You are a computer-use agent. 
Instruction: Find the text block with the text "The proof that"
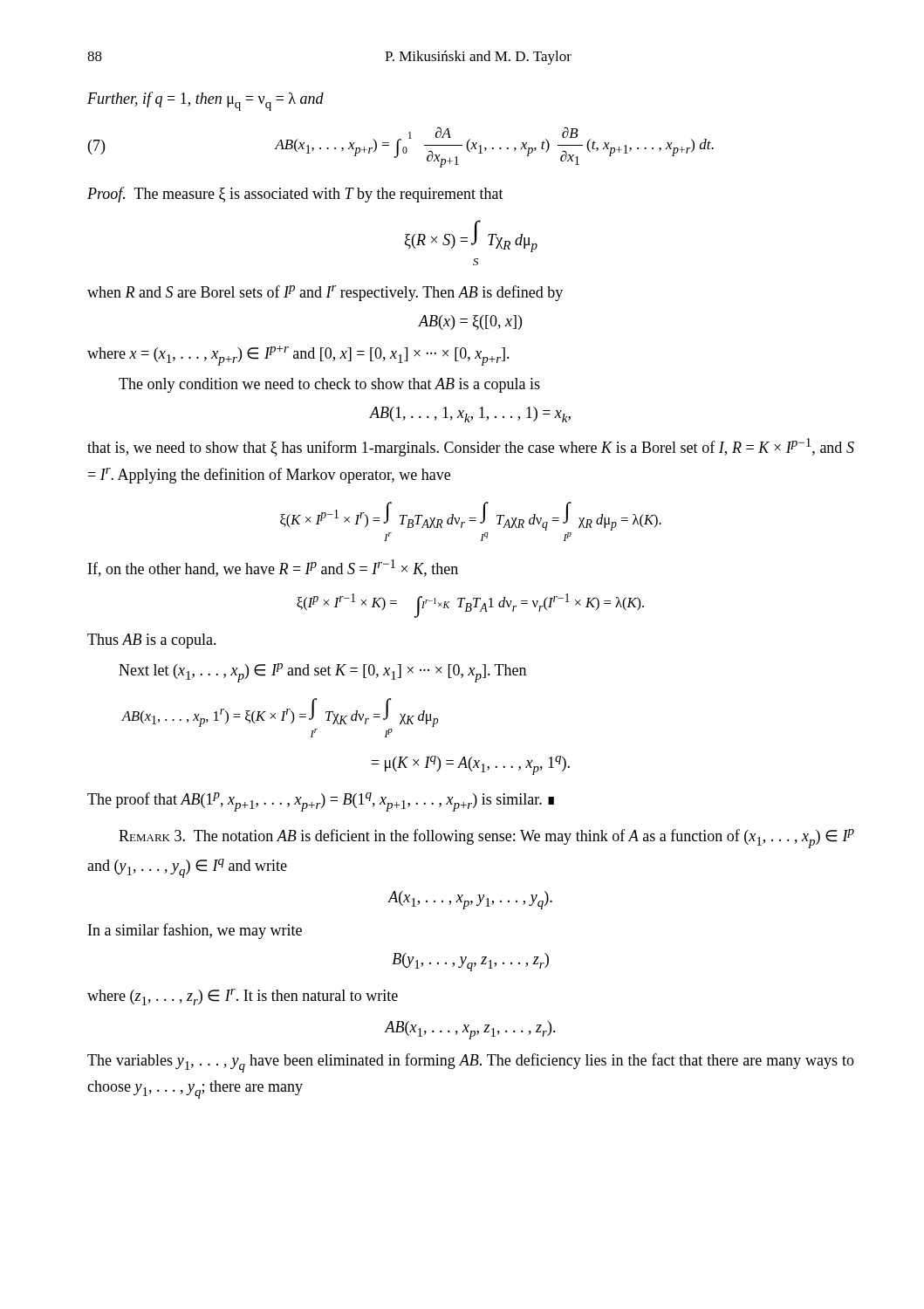(322, 799)
